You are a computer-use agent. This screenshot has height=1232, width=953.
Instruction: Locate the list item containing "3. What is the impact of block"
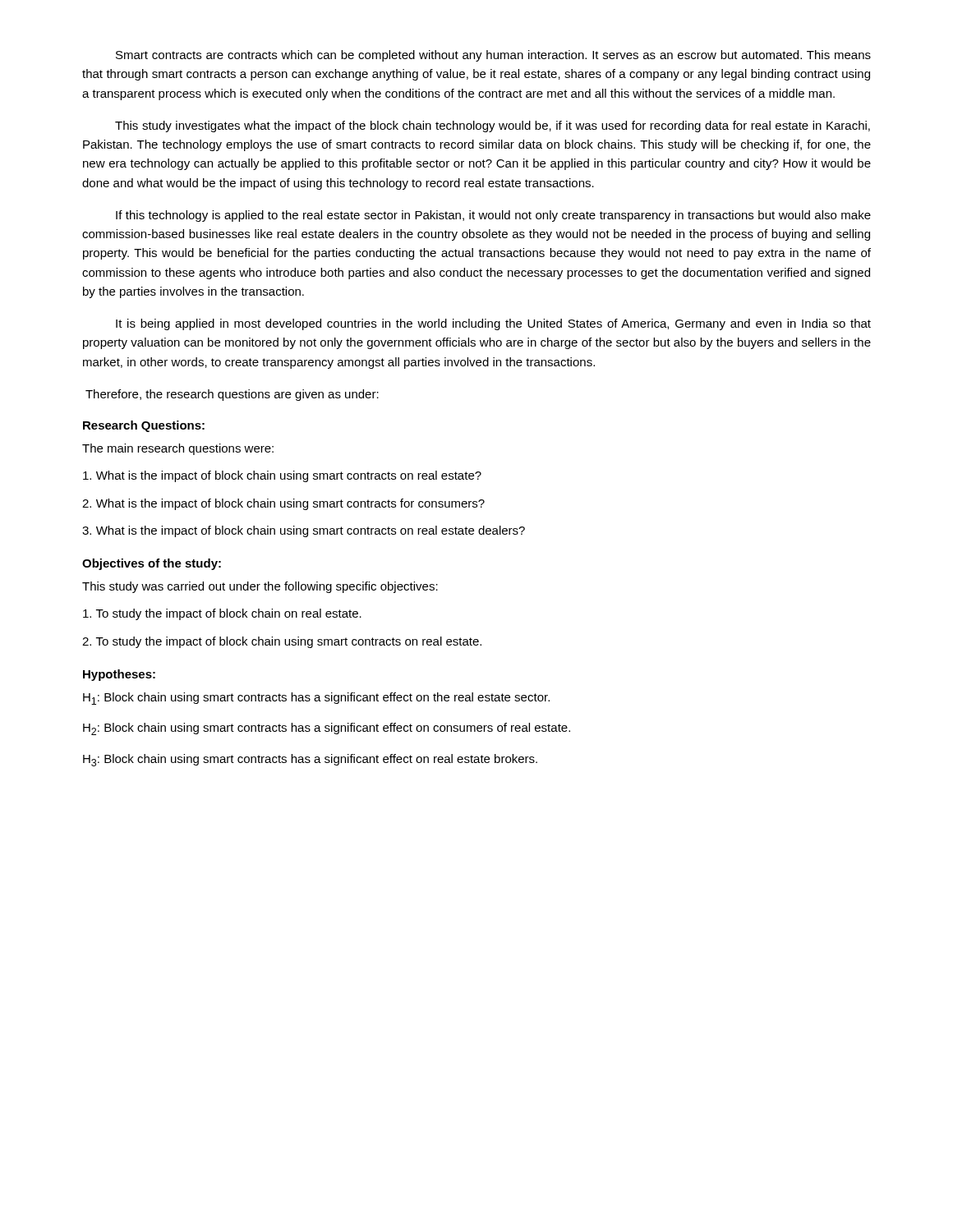point(304,530)
